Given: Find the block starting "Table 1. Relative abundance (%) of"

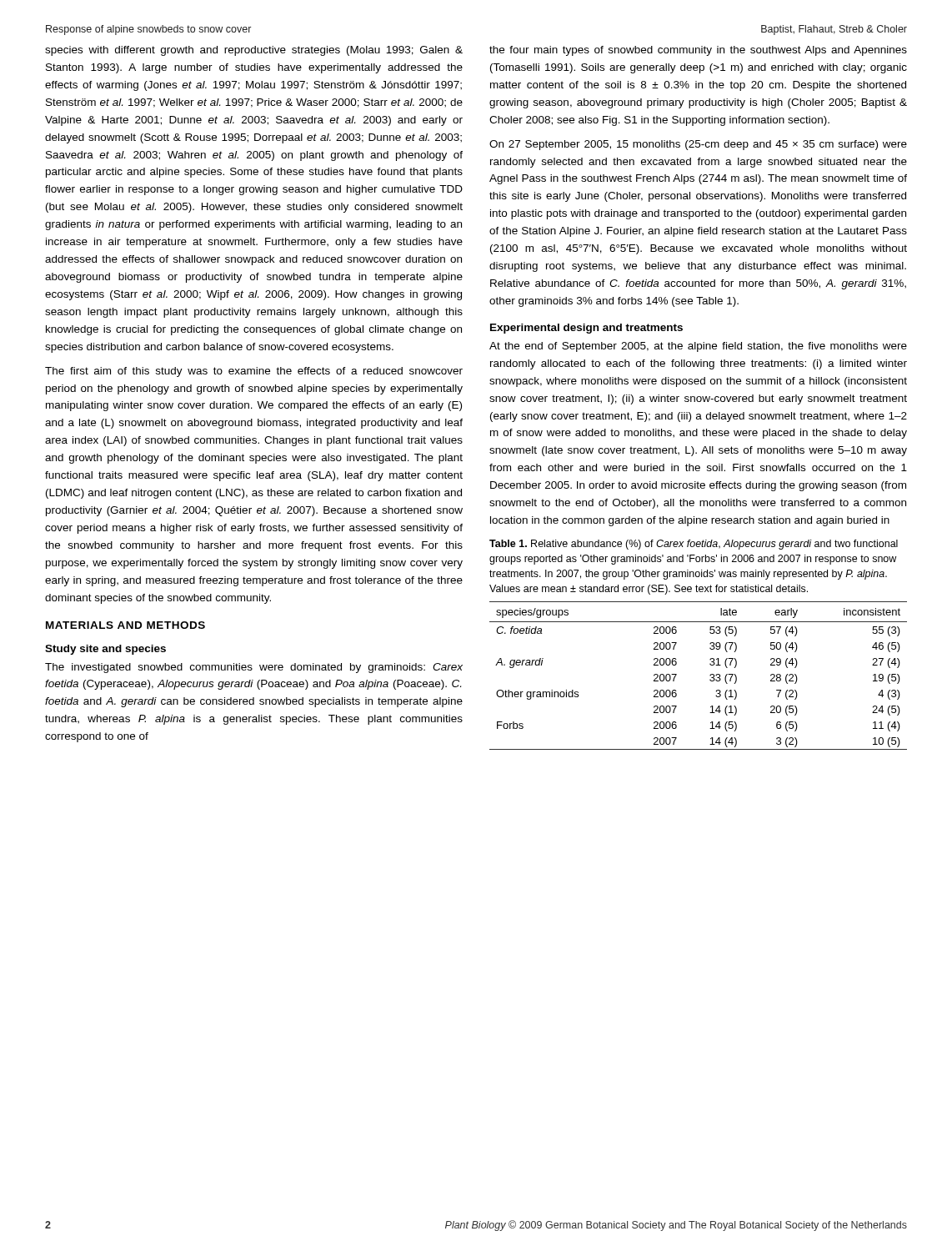Looking at the screenshot, I should pyautogui.click(x=694, y=566).
